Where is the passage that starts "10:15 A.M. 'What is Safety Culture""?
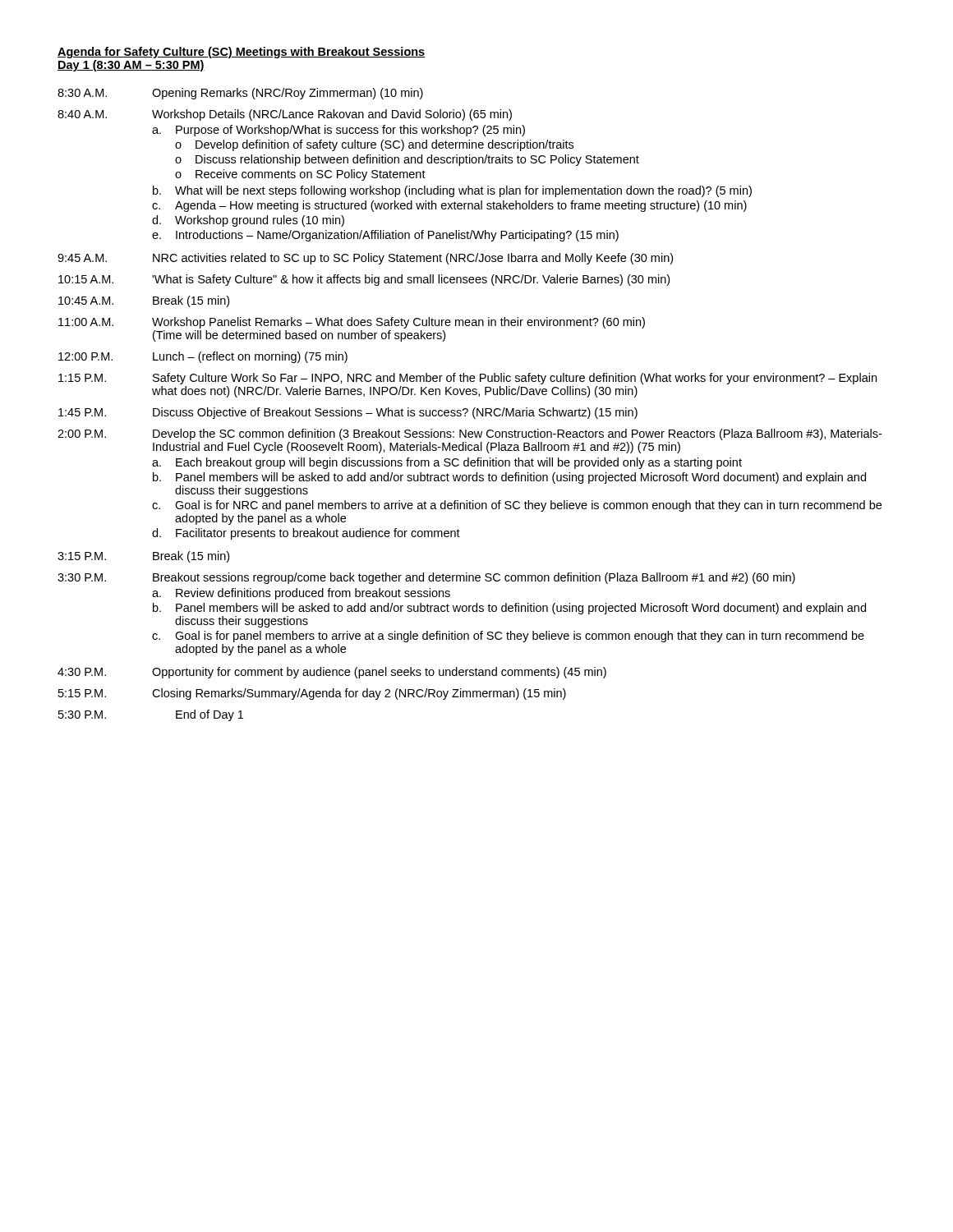The image size is (953, 1232). [476, 279]
